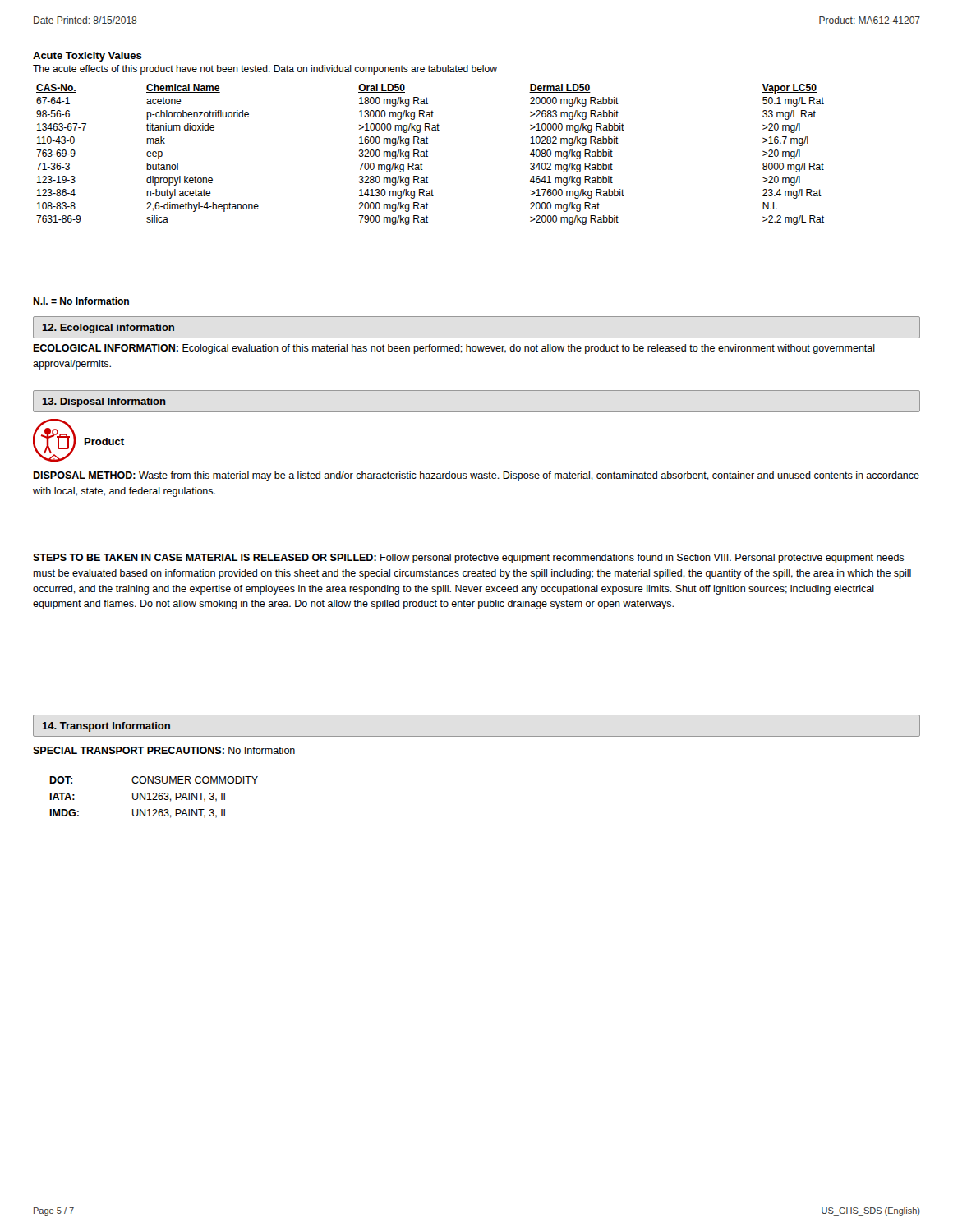Find the text block starting "Acute Toxicity Values"

(x=87, y=55)
